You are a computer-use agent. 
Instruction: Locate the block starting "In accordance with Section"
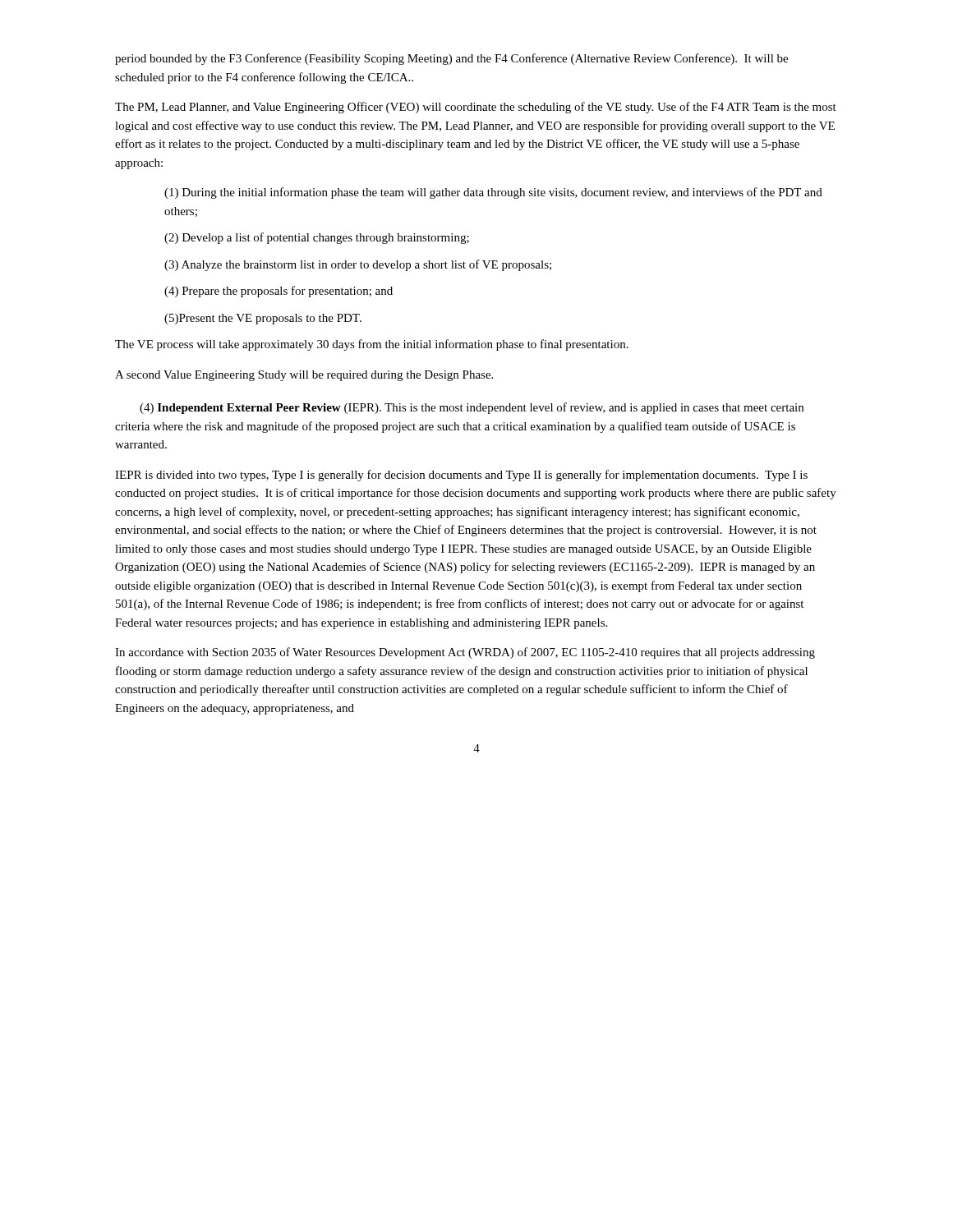coord(465,680)
